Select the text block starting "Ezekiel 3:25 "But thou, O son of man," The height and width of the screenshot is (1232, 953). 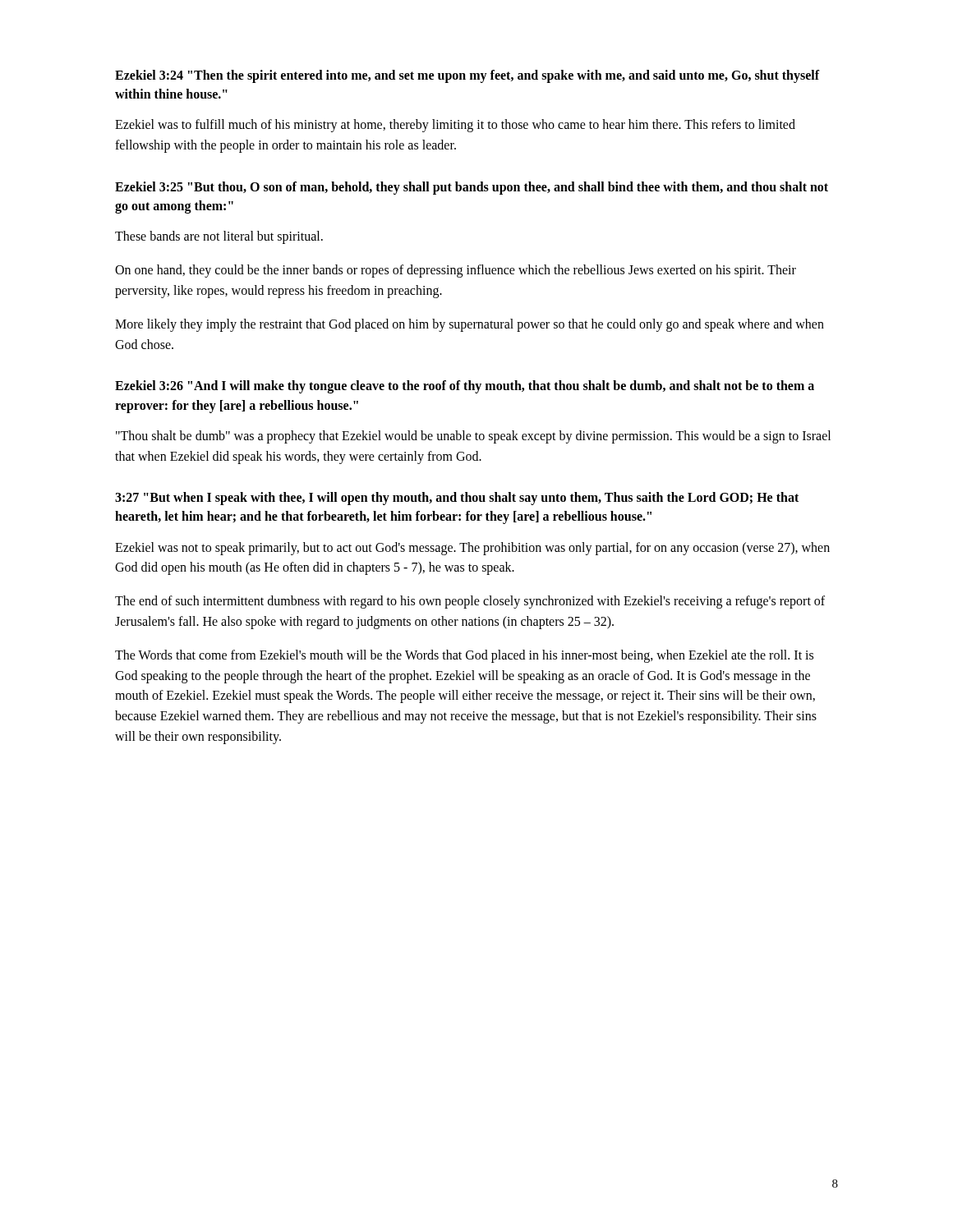coord(472,196)
